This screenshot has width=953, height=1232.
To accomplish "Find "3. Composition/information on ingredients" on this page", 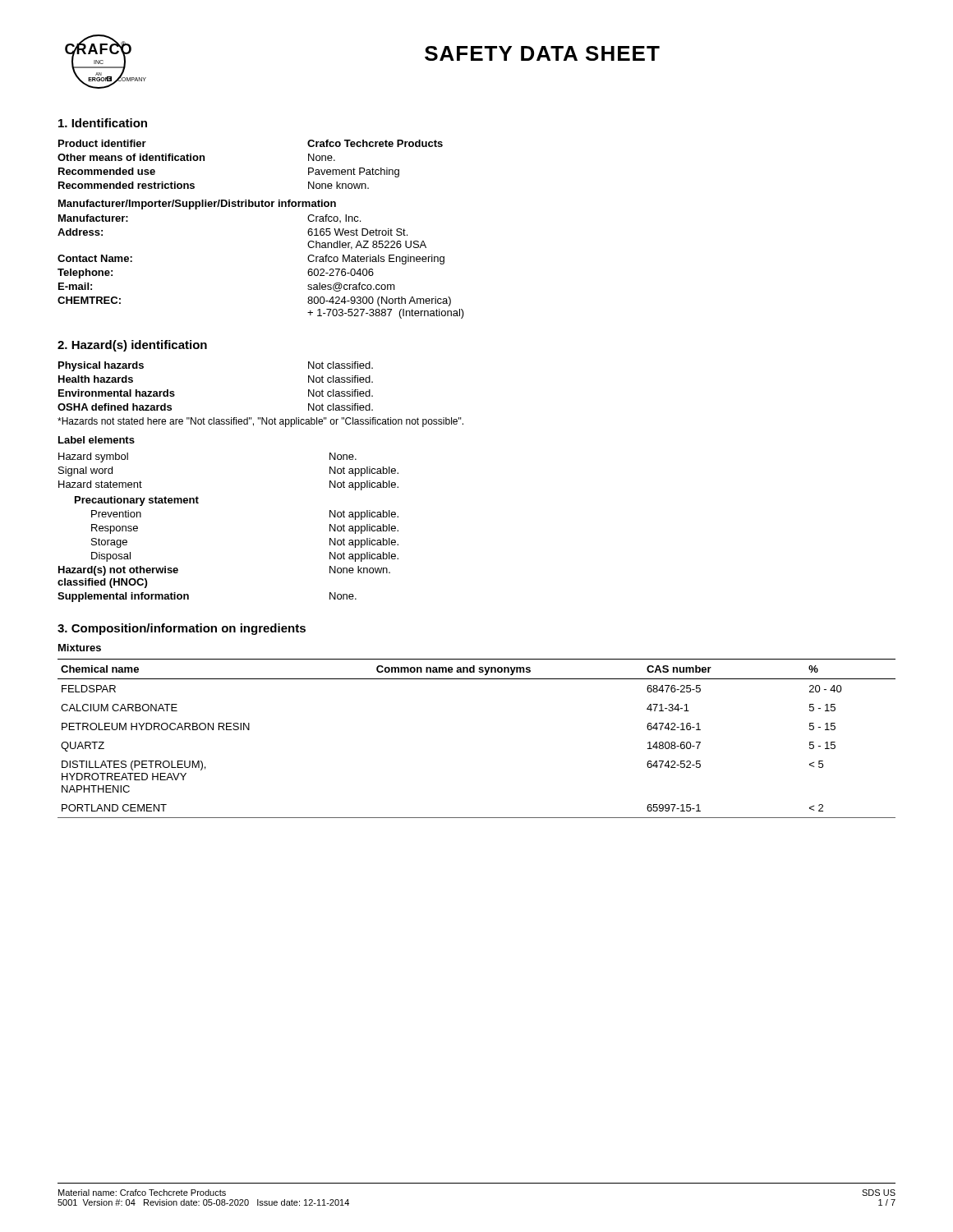I will (182, 628).
